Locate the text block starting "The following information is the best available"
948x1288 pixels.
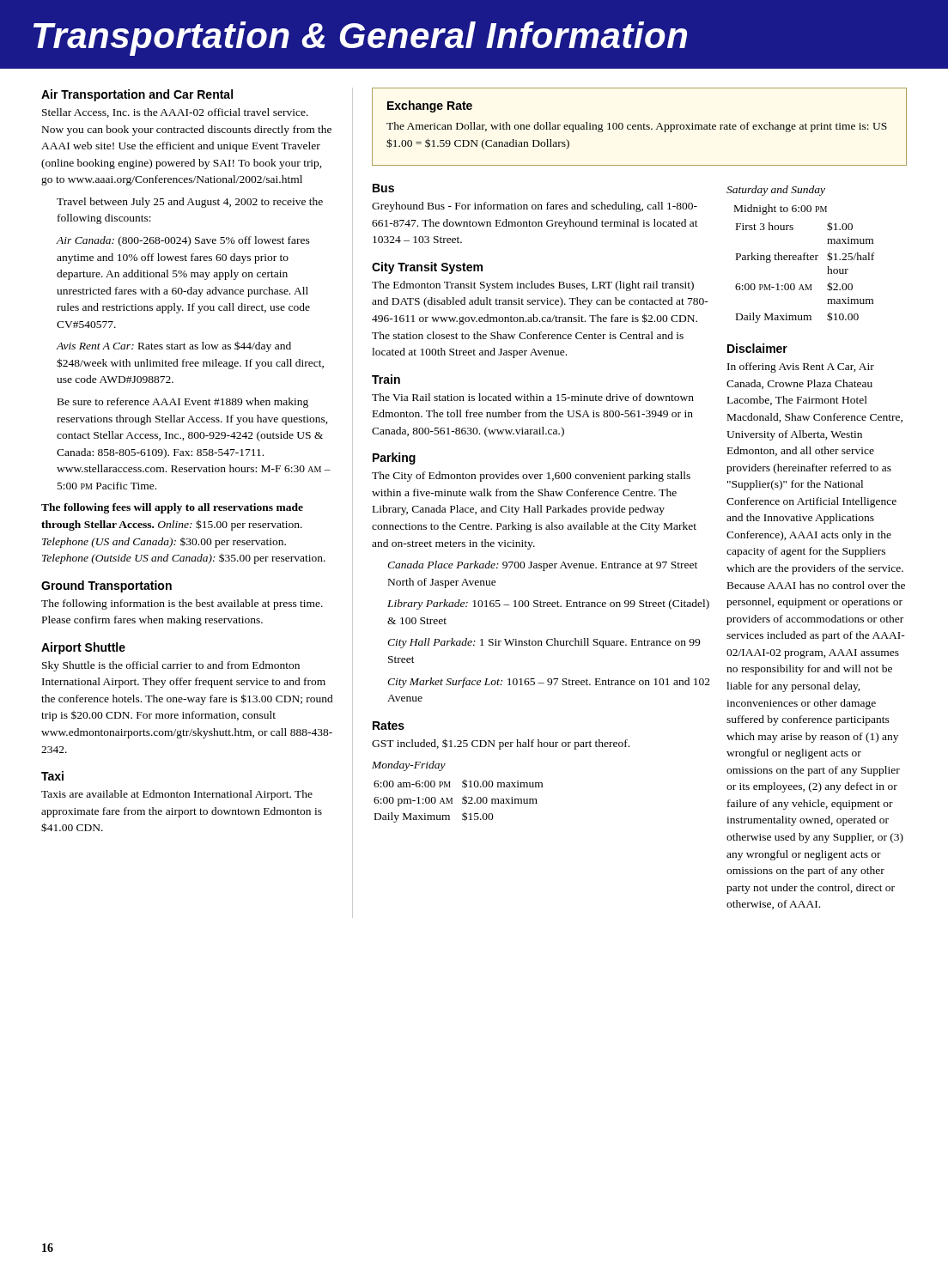click(182, 611)
